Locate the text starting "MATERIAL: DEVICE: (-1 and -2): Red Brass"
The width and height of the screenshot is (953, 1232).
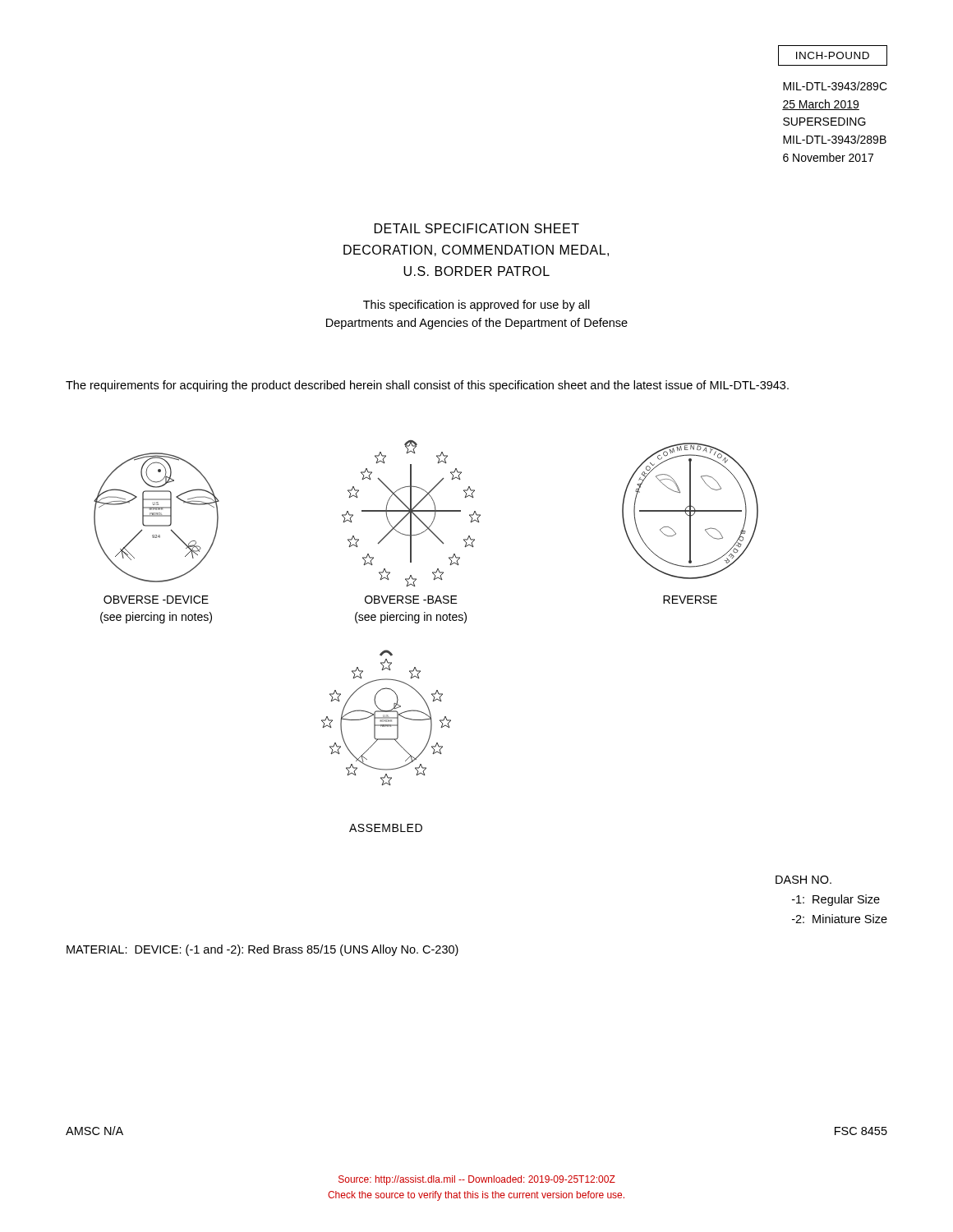(262, 949)
